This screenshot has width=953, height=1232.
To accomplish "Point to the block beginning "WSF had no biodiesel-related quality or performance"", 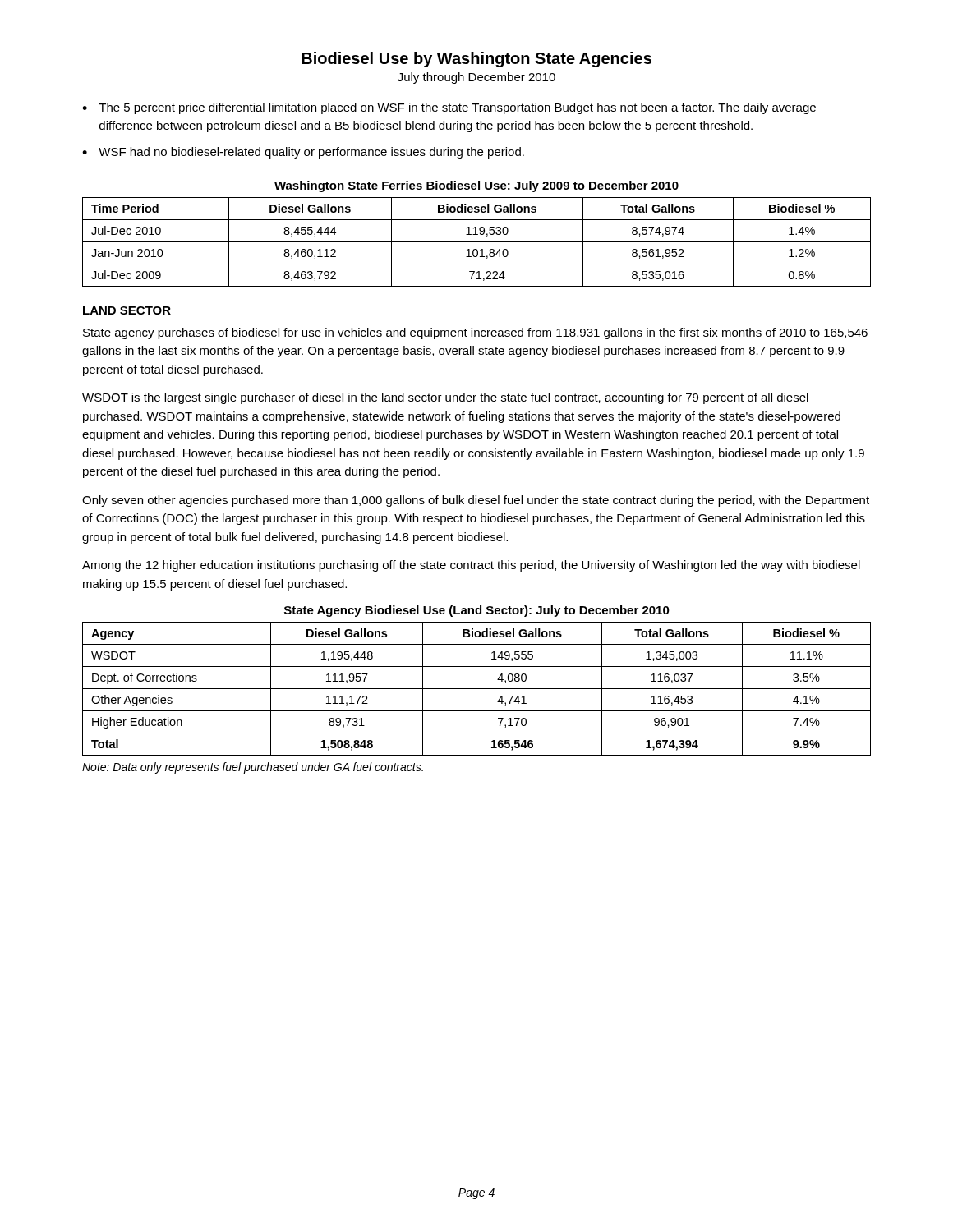I will coord(312,151).
